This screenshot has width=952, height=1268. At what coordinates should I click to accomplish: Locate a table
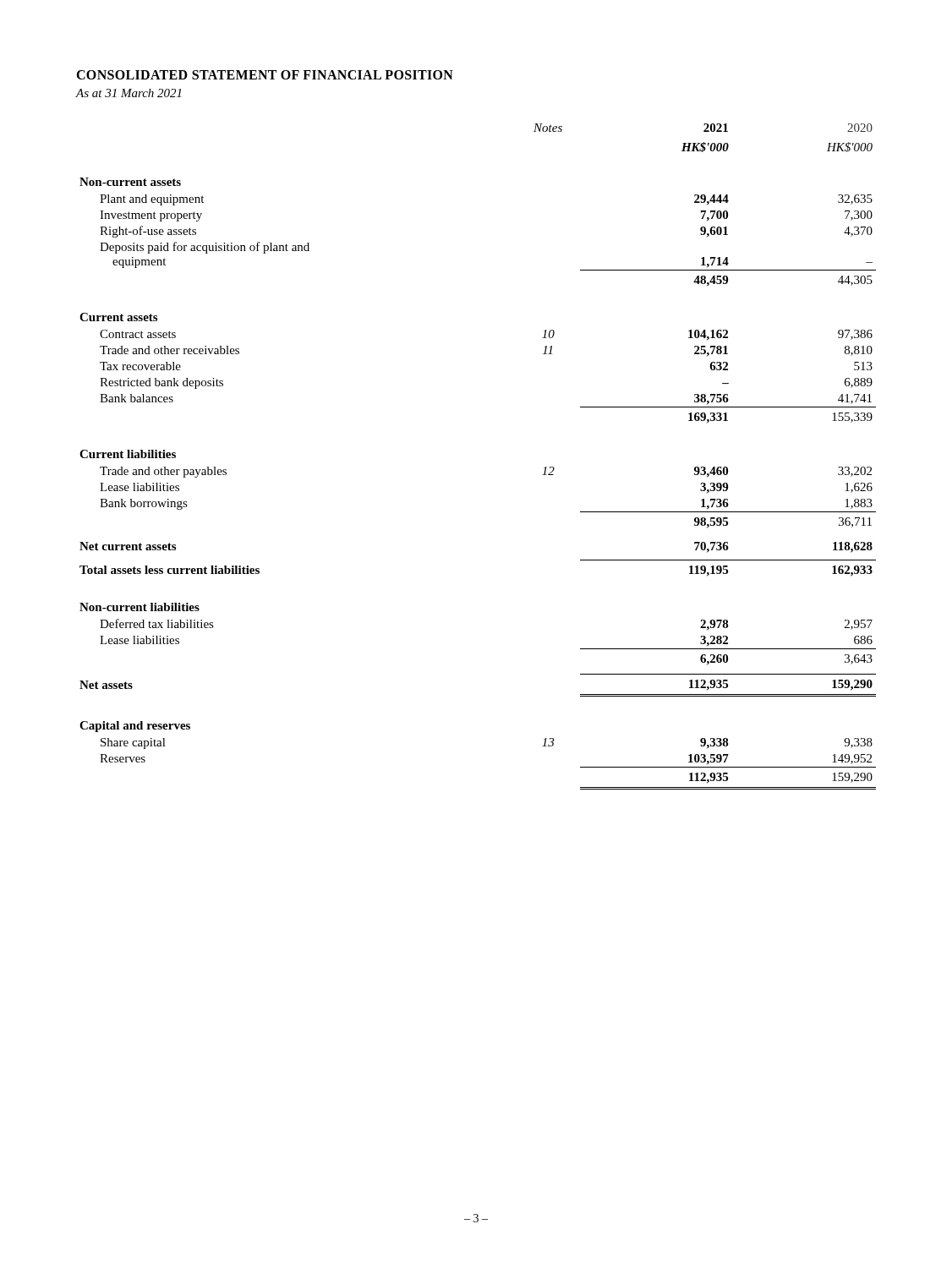click(x=476, y=454)
